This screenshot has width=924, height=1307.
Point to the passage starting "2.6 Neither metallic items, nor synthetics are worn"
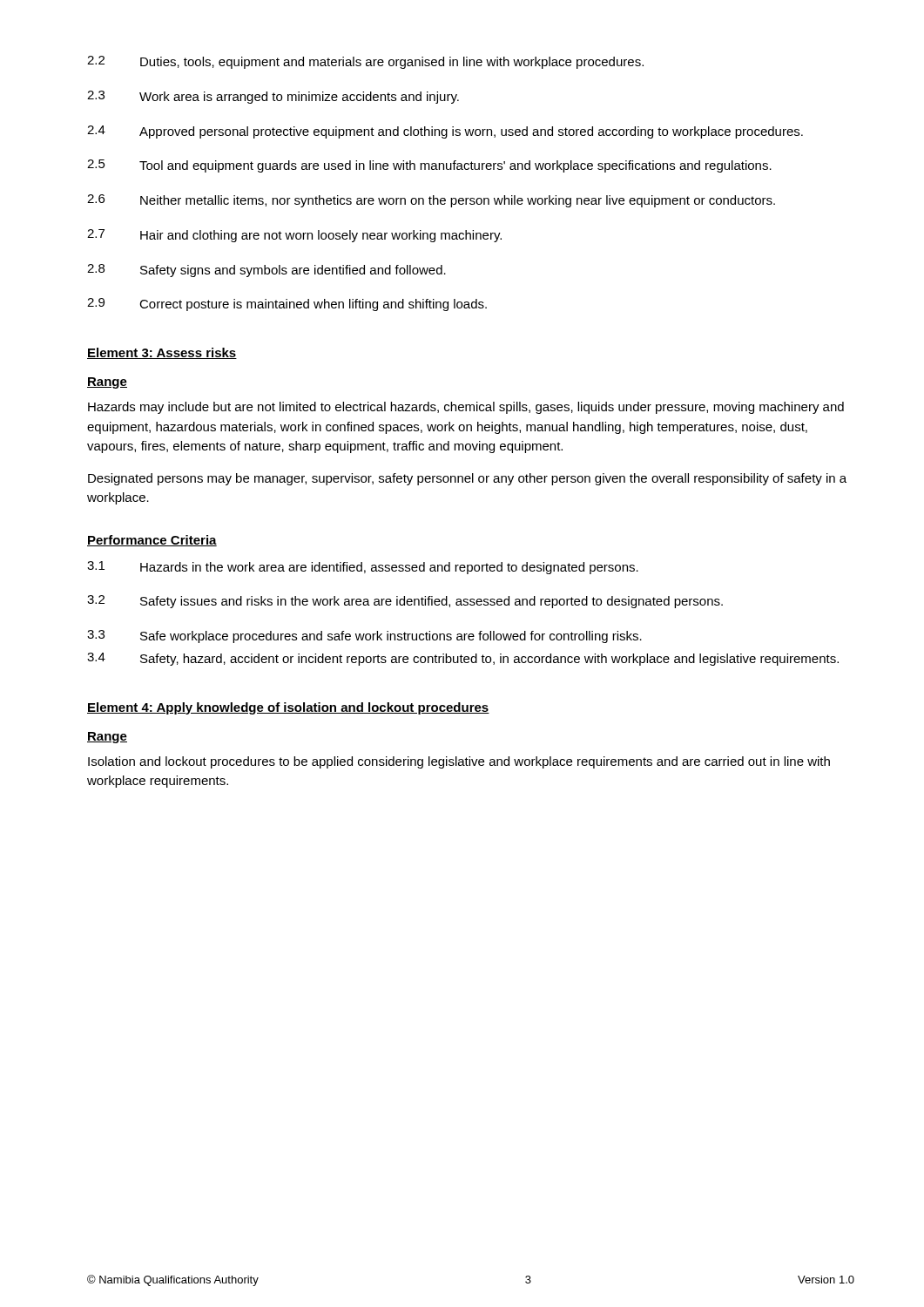click(x=471, y=200)
